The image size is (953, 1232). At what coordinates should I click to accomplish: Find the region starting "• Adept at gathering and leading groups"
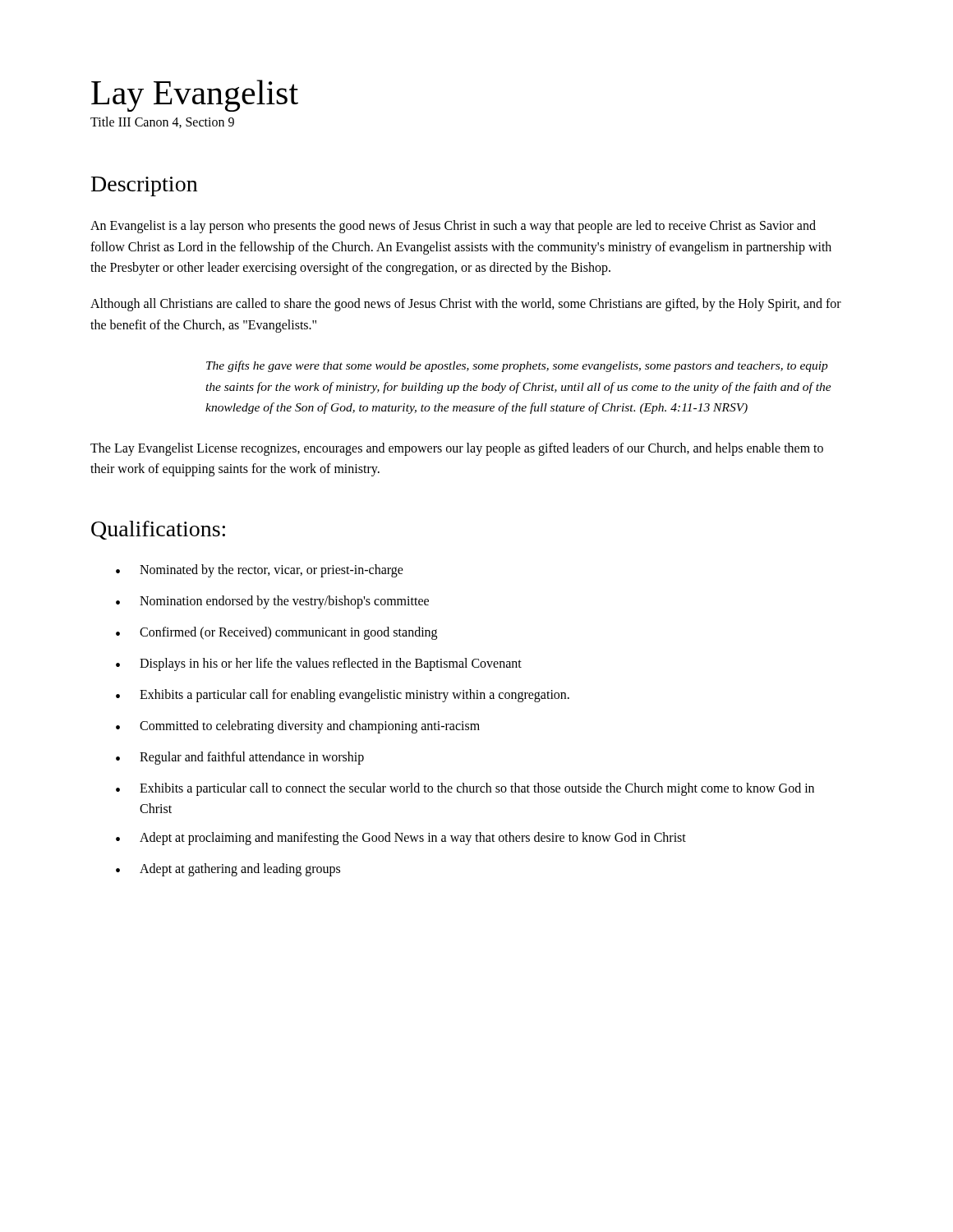pos(228,870)
